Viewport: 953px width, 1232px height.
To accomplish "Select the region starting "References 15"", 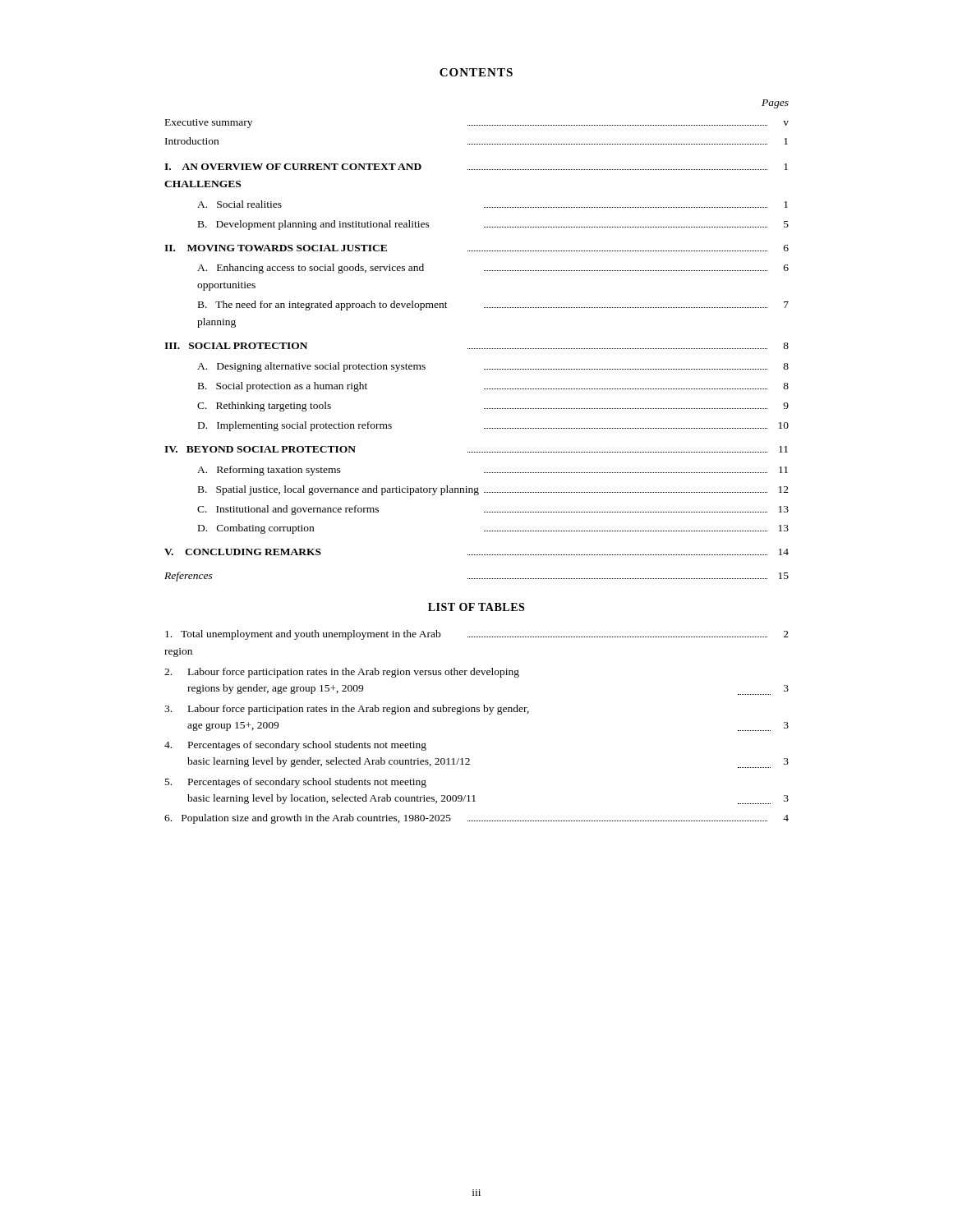I will point(476,576).
